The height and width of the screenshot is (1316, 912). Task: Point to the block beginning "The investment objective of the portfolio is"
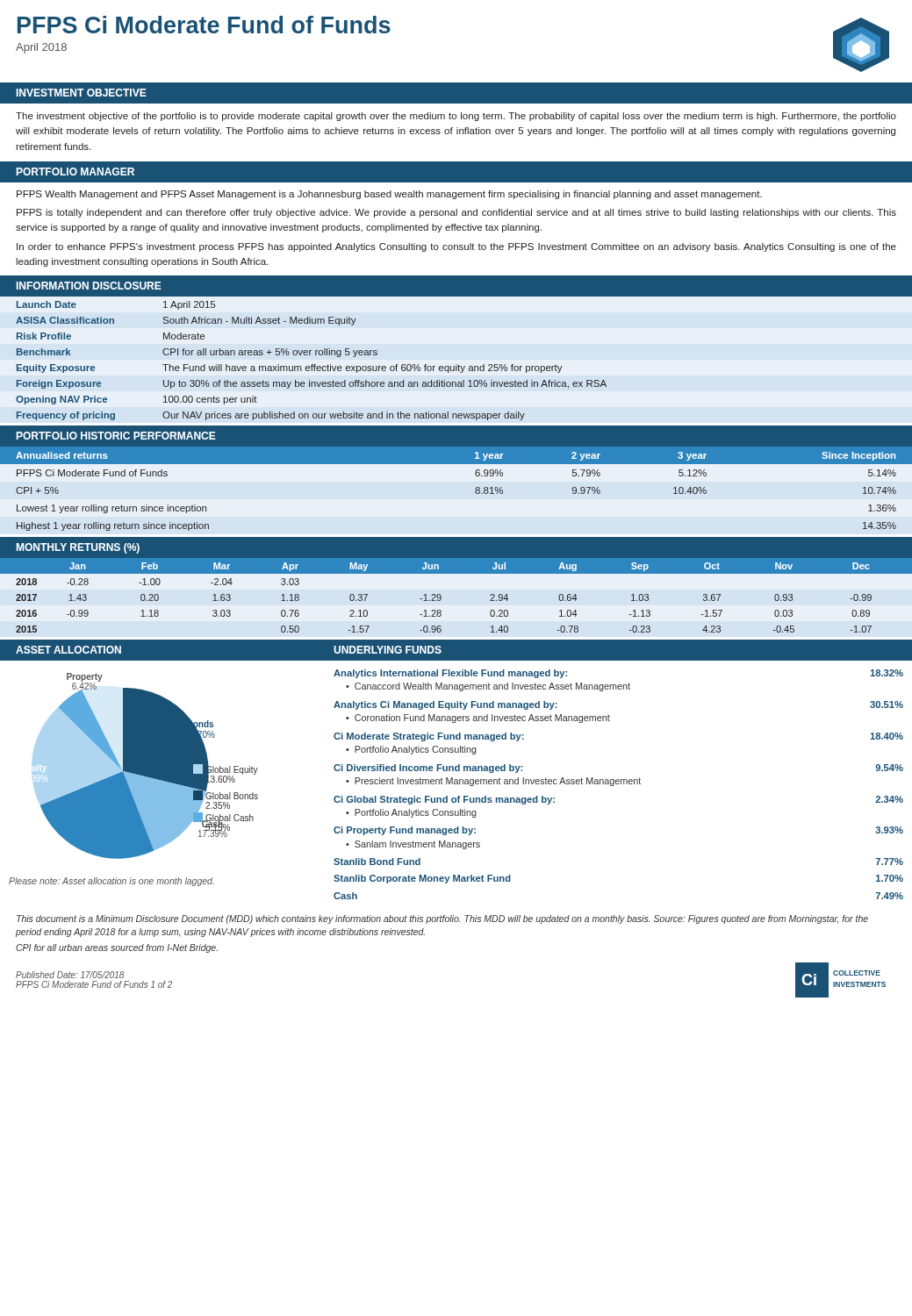456,131
